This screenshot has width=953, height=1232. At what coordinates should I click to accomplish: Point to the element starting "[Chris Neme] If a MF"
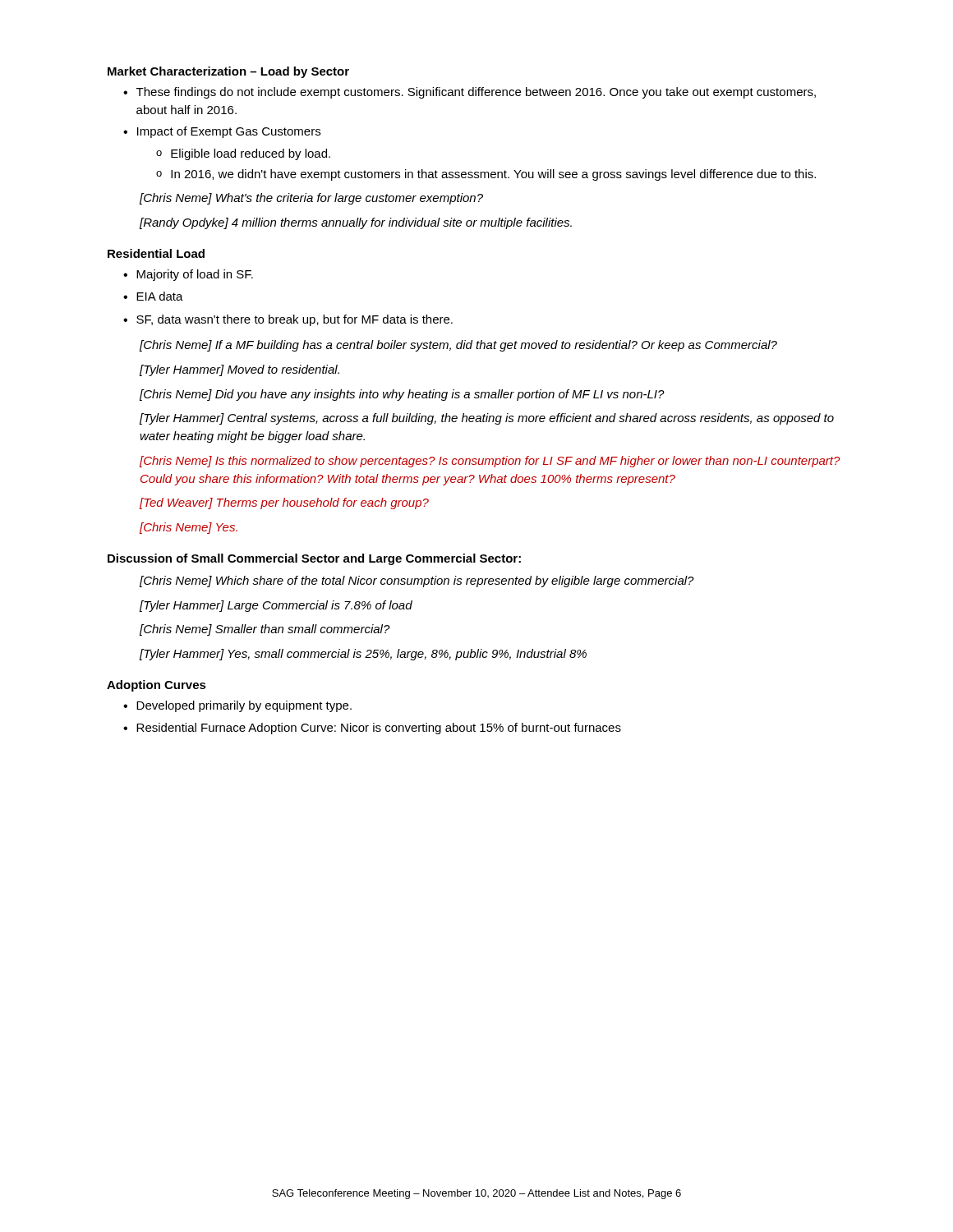click(458, 345)
